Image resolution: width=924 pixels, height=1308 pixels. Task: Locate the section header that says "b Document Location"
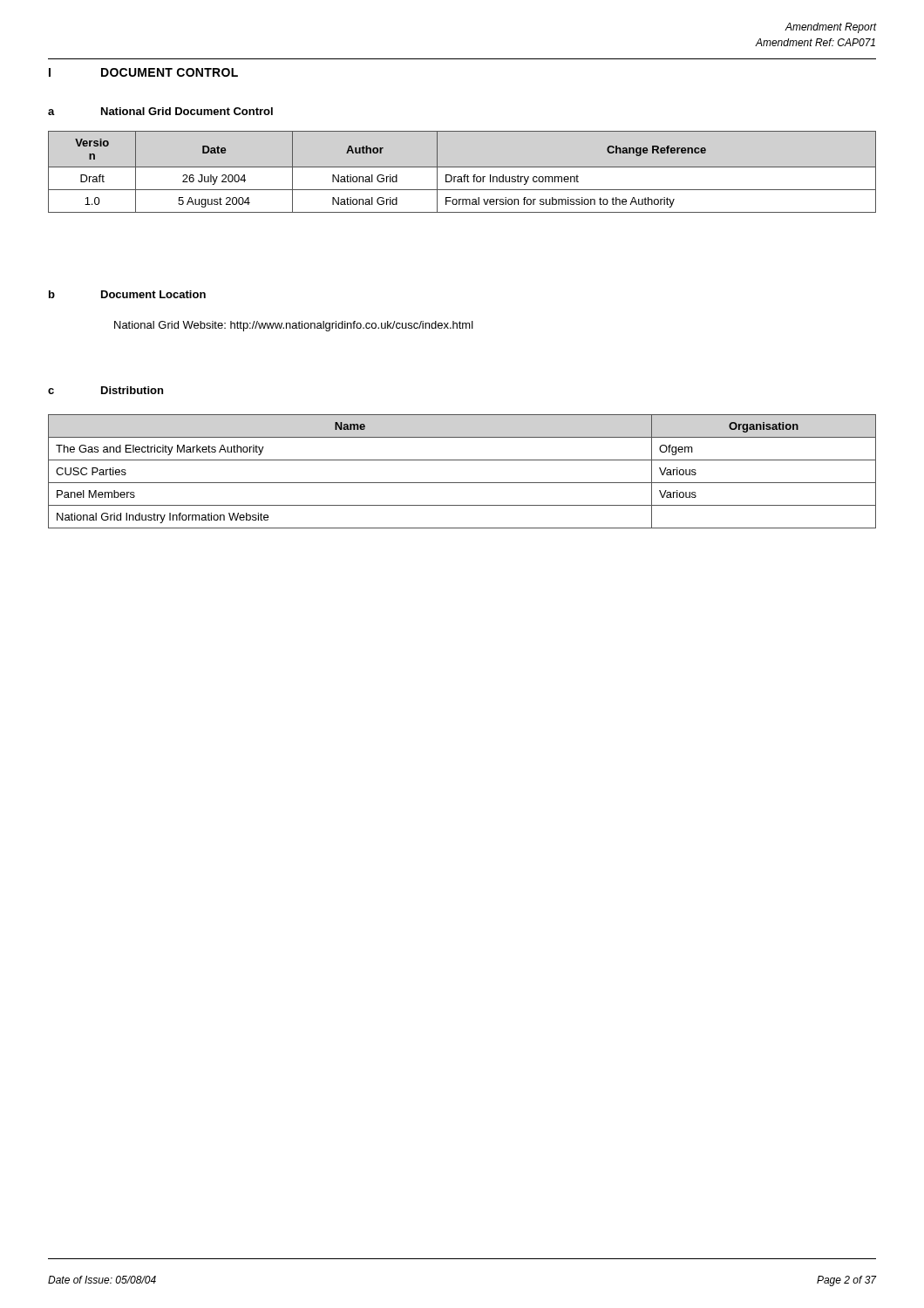click(127, 294)
